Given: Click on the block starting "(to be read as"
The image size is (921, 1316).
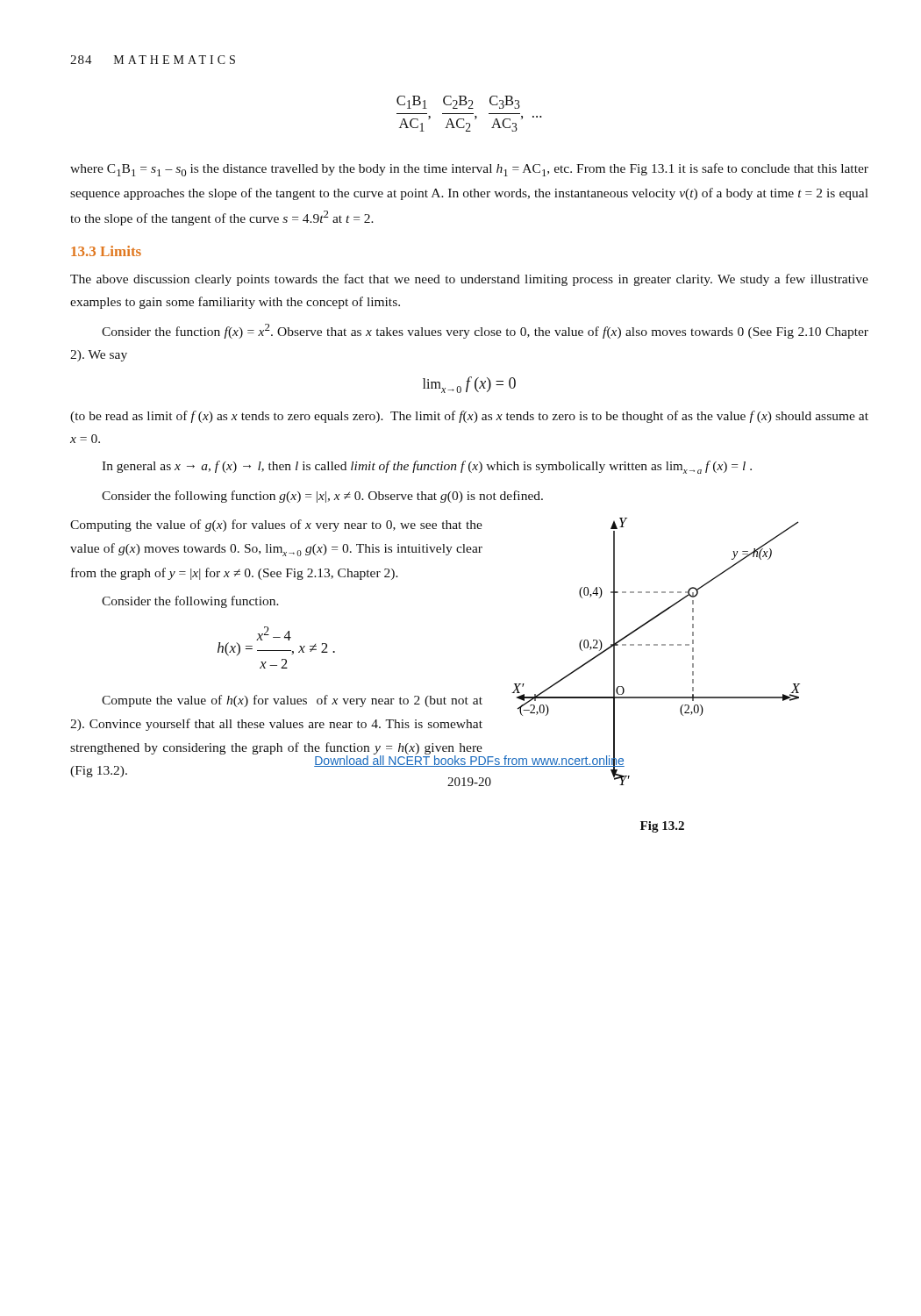Looking at the screenshot, I should tap(469, 456).
